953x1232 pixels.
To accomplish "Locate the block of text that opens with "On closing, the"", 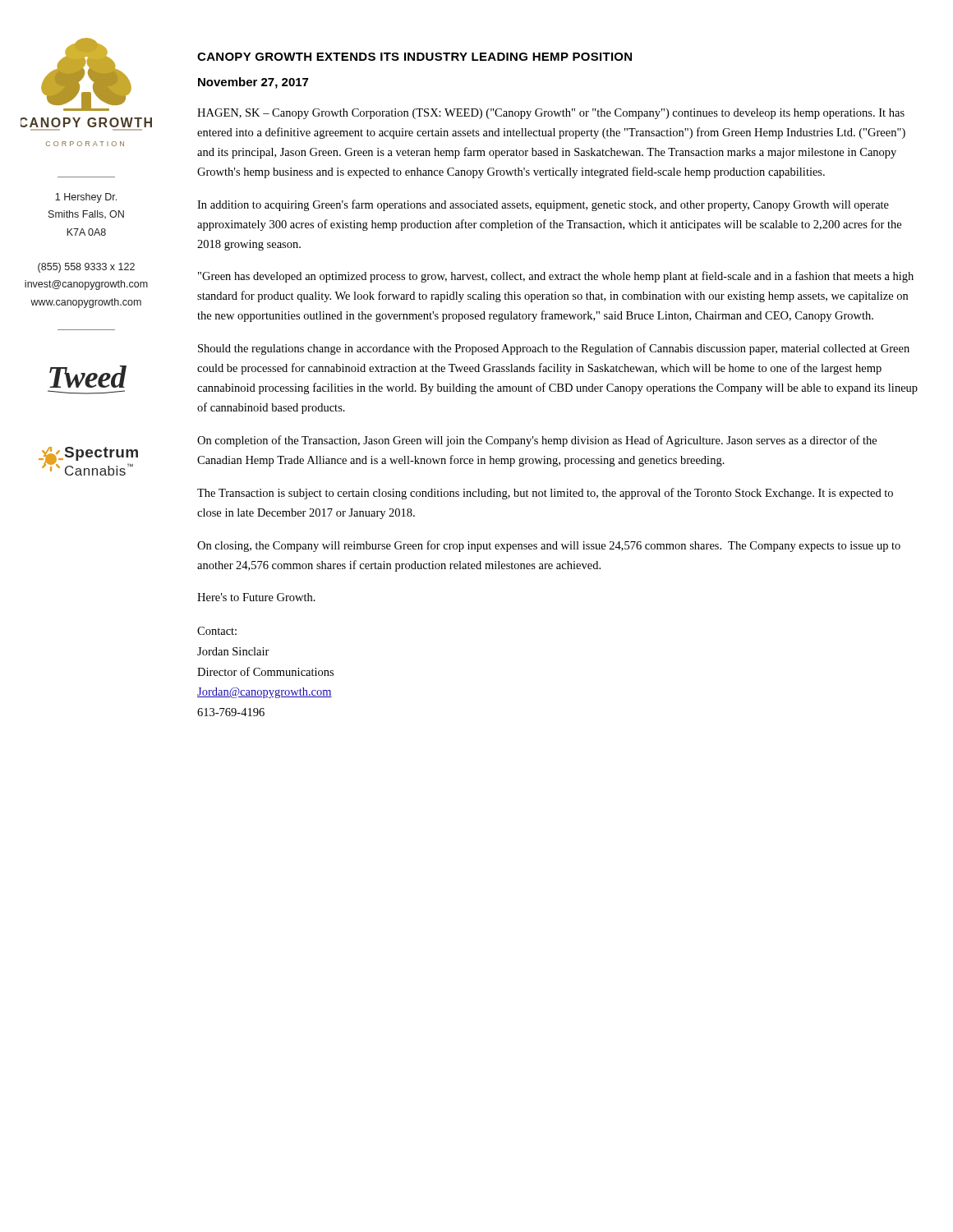I will pyautogui.click(x=549, y=555).
